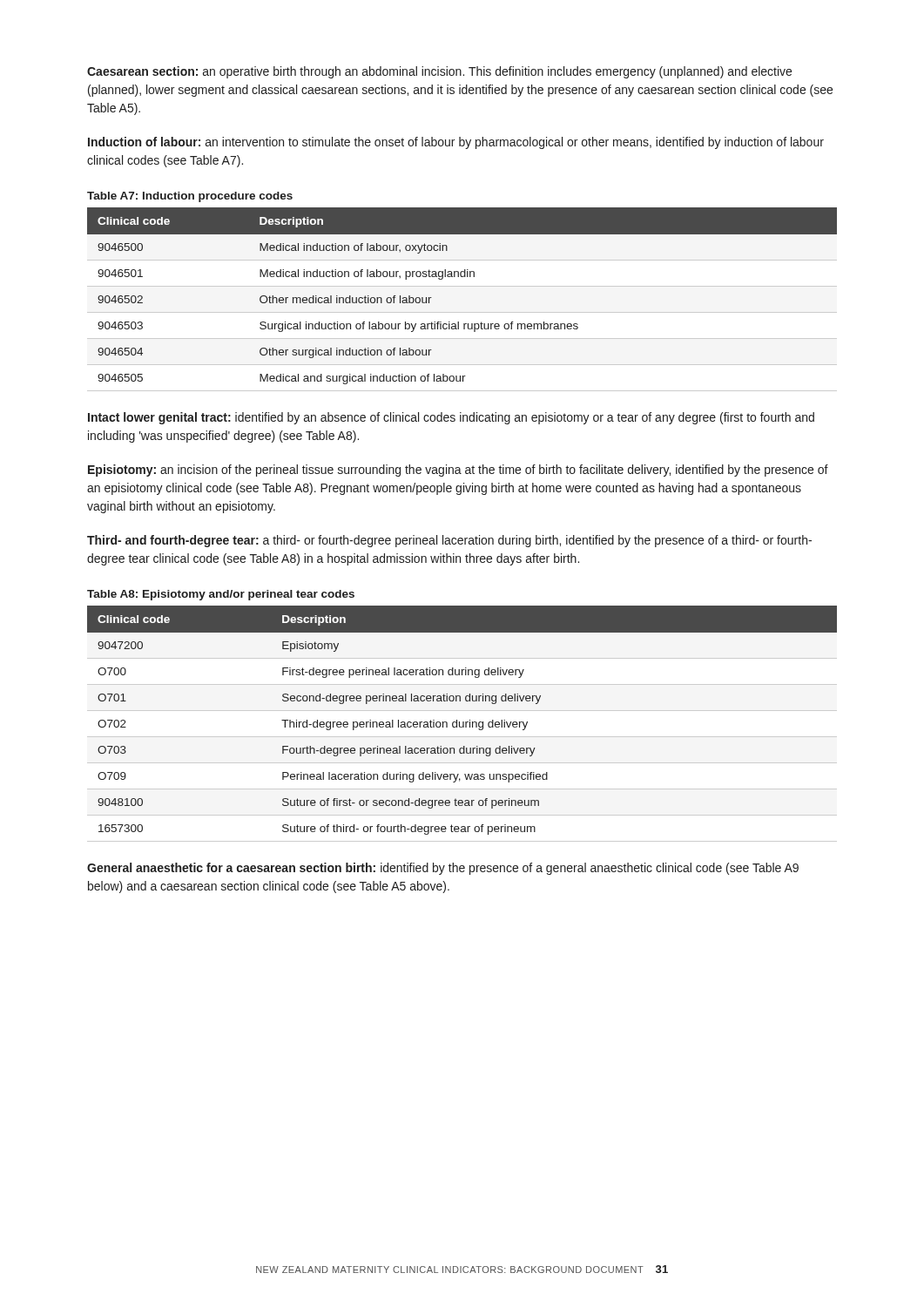The height and width of the screenshot is (1307, 924).
Task: Click on the region starting "General anaesthetic for a caesarean section birth:"
Action: pos(443,877)
